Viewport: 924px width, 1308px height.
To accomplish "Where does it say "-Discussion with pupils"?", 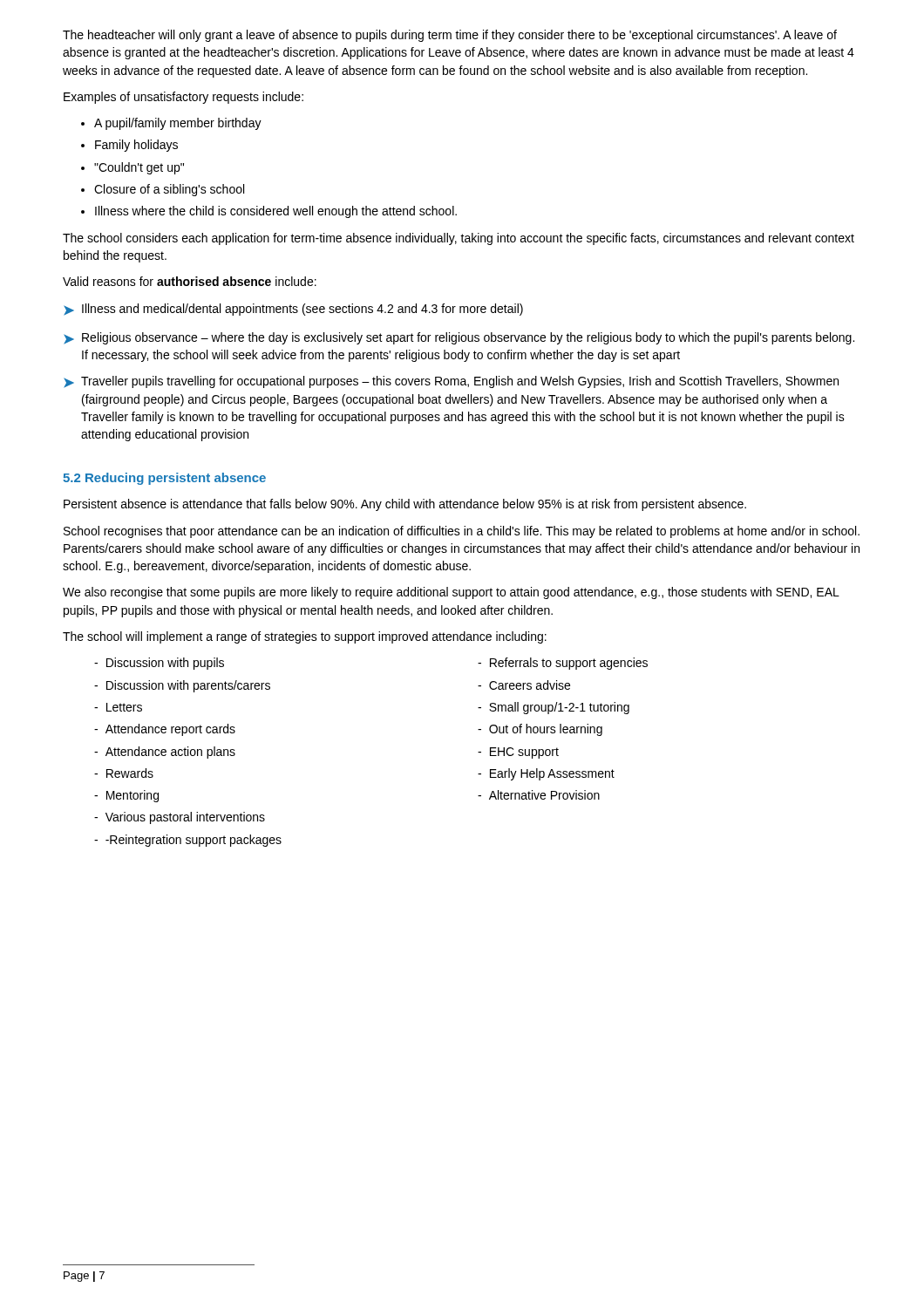I will [159, 663].
